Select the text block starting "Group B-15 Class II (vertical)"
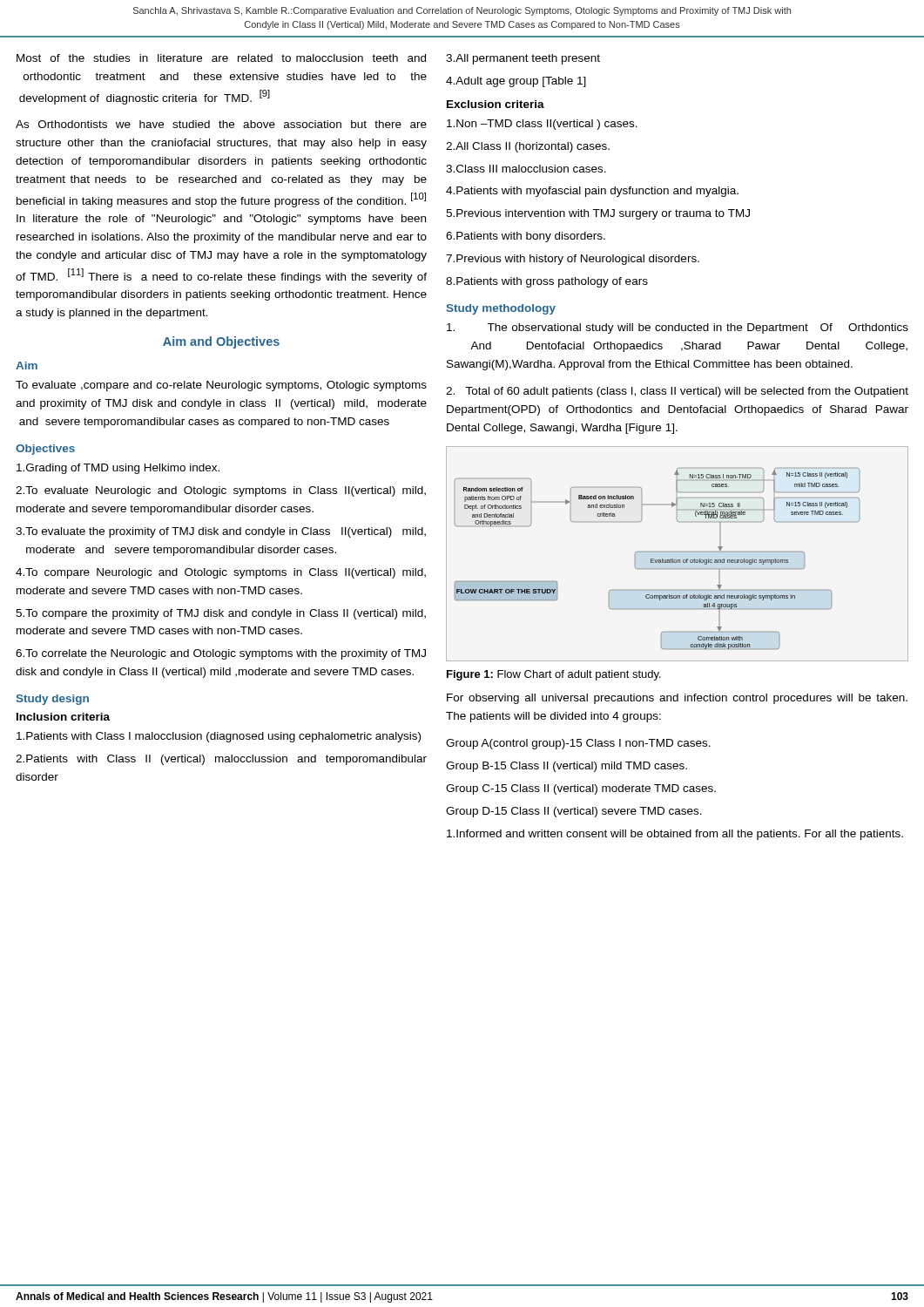The height and width of the screenshot is (1307, 924). tap(567, 766)
